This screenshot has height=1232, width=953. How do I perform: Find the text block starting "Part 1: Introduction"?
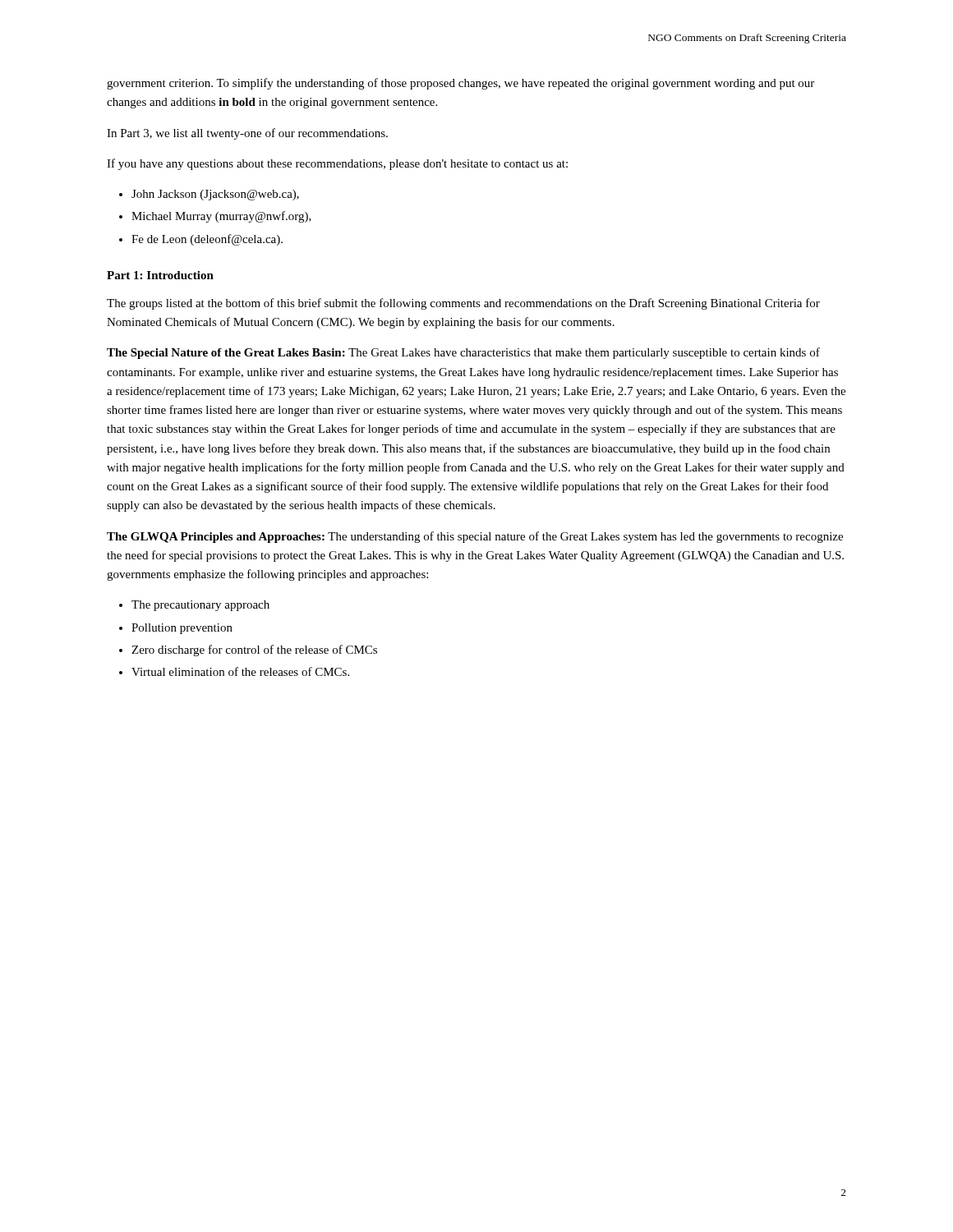(160, 275)
